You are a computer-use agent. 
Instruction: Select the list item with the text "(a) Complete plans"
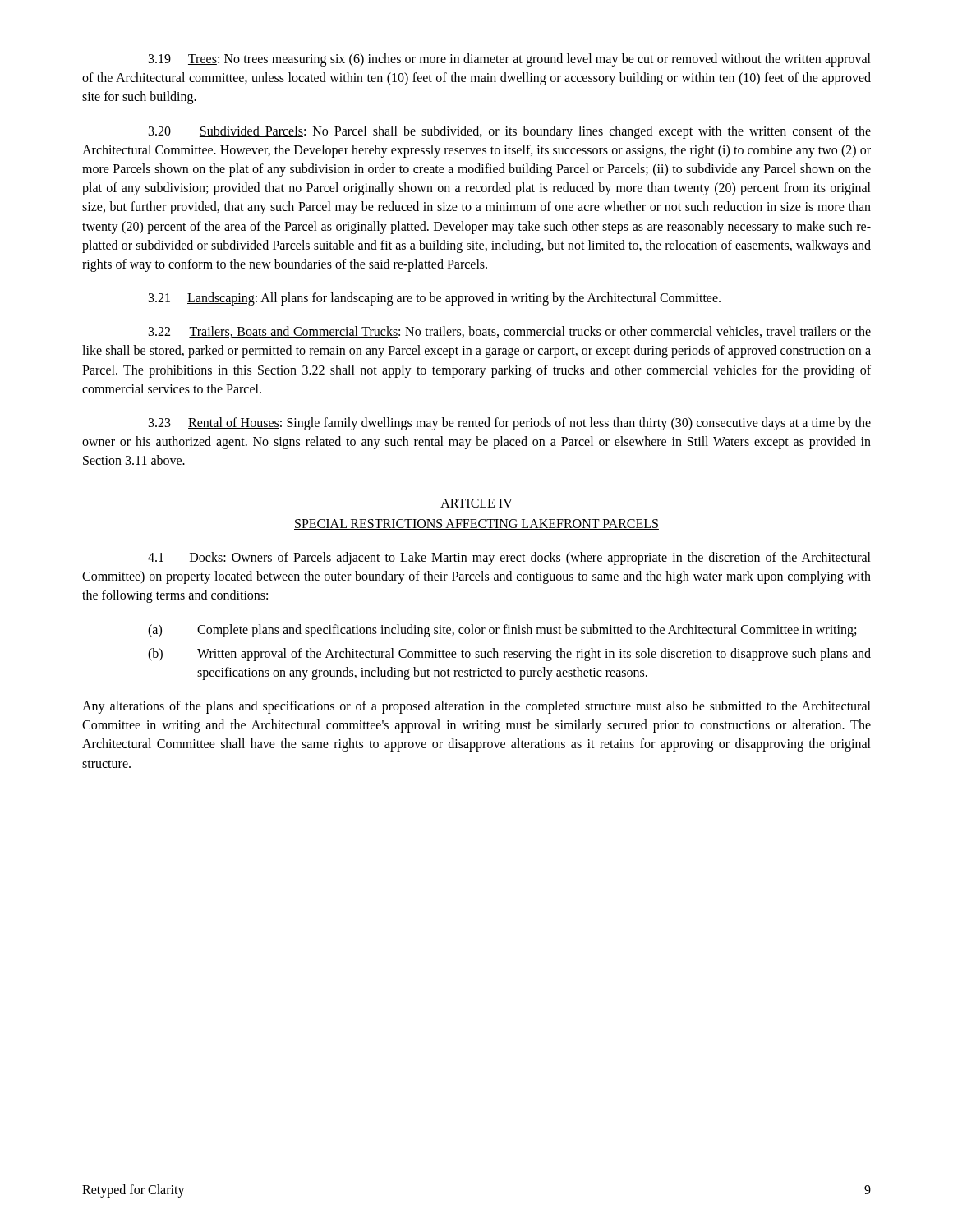(509, 629)
